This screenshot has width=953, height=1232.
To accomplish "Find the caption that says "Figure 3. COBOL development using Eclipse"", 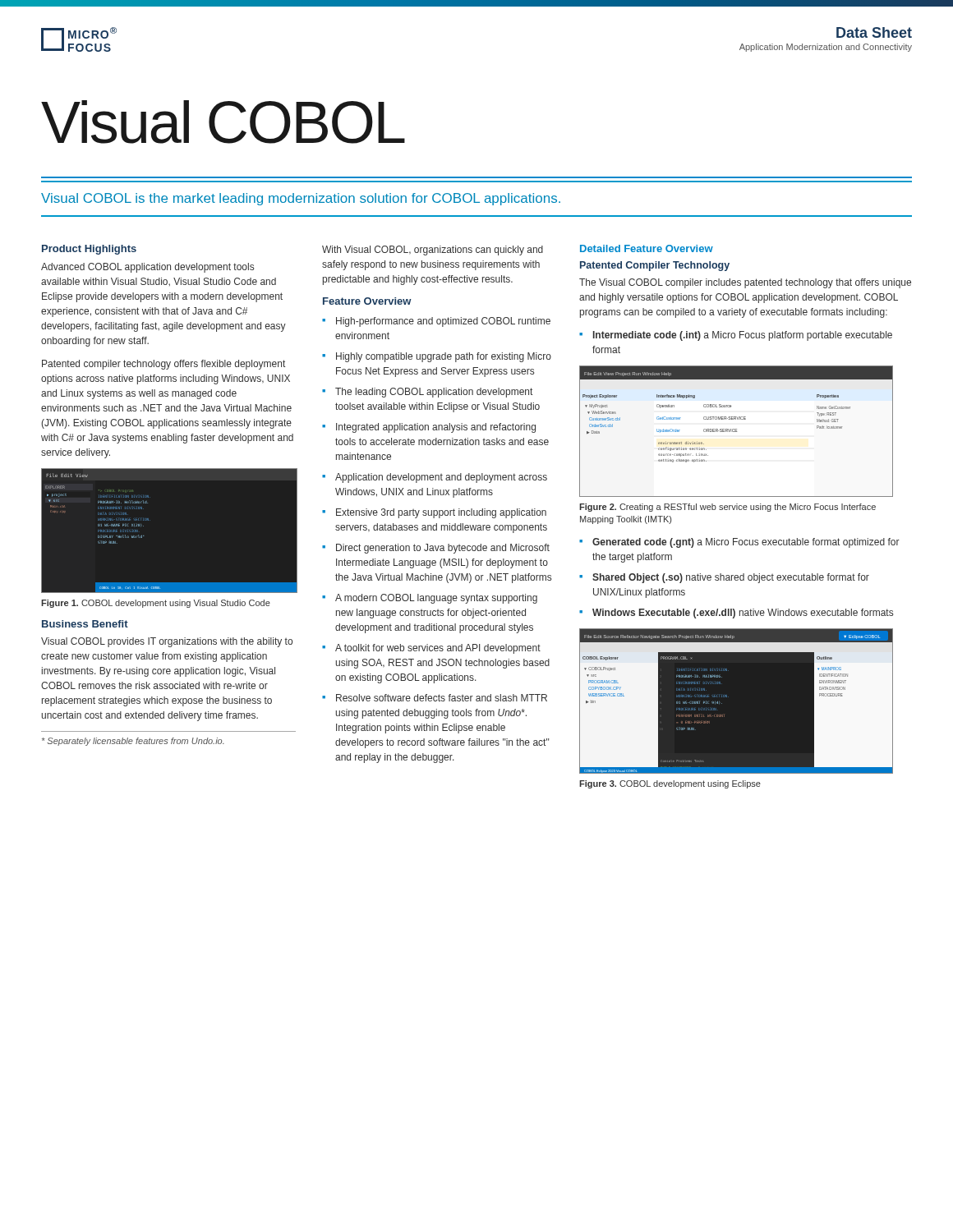I will (x=670, y=783).
